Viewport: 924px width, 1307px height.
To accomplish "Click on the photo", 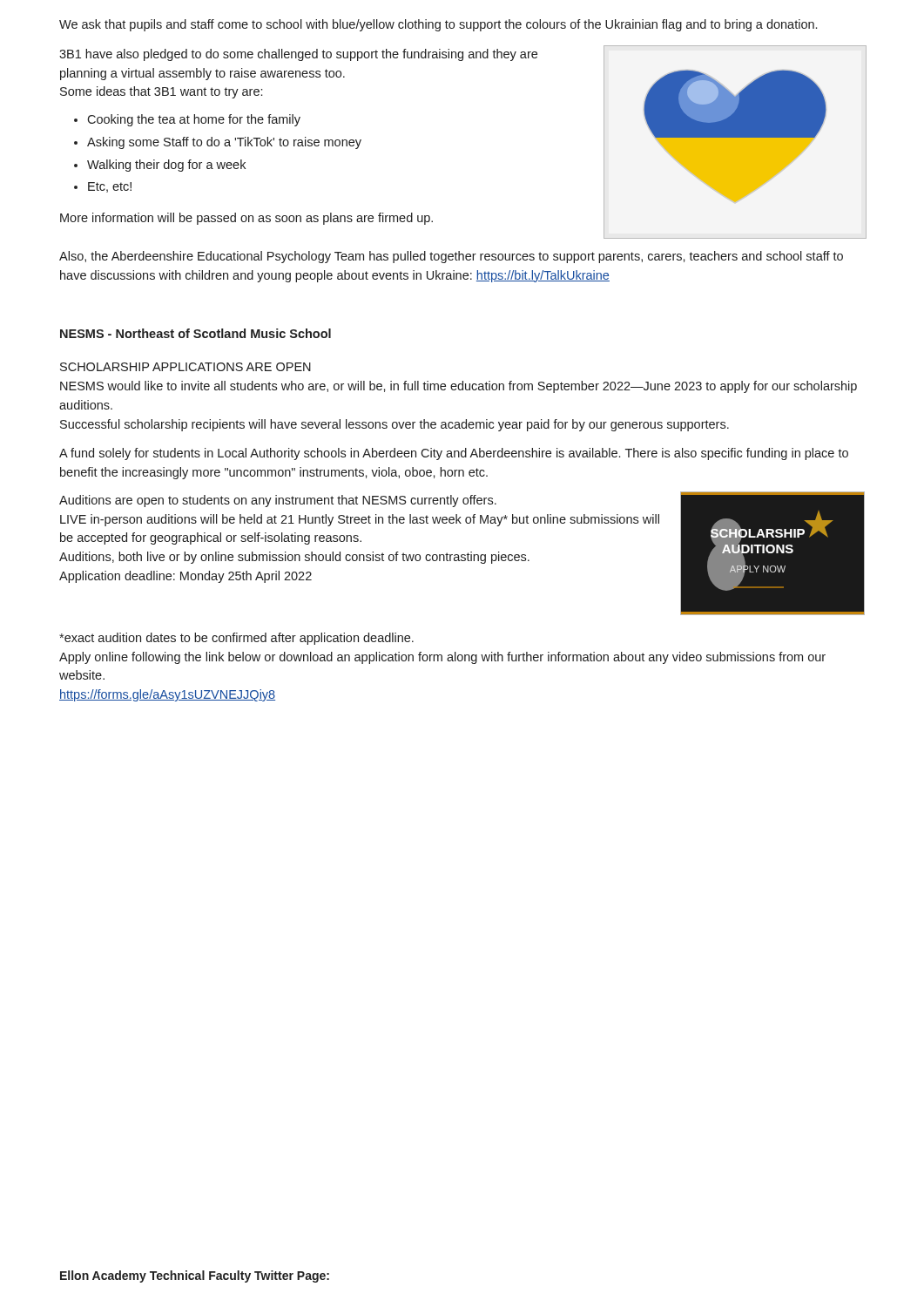I will pos(772,553).
